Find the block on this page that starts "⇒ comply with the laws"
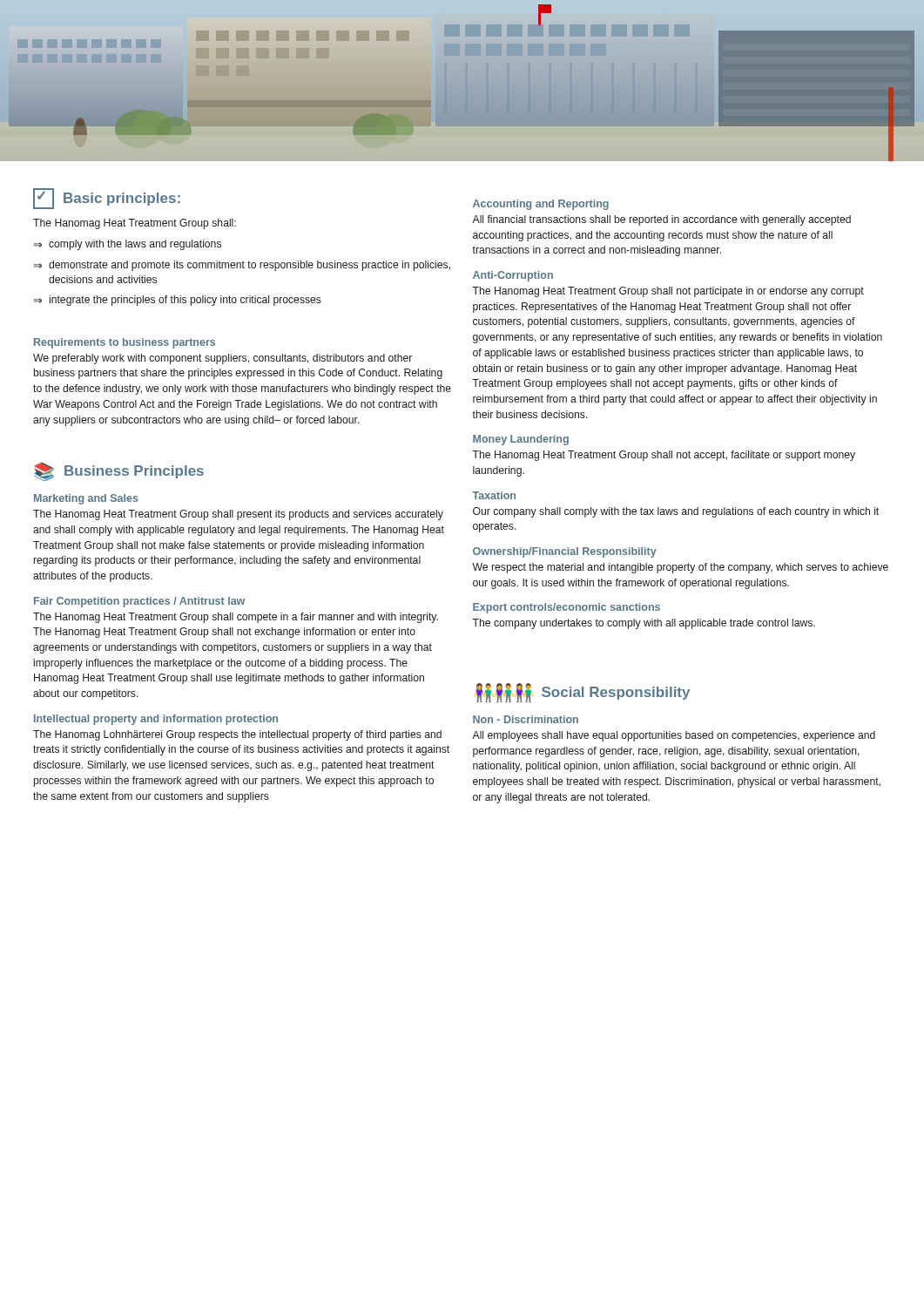 point(127,245)
